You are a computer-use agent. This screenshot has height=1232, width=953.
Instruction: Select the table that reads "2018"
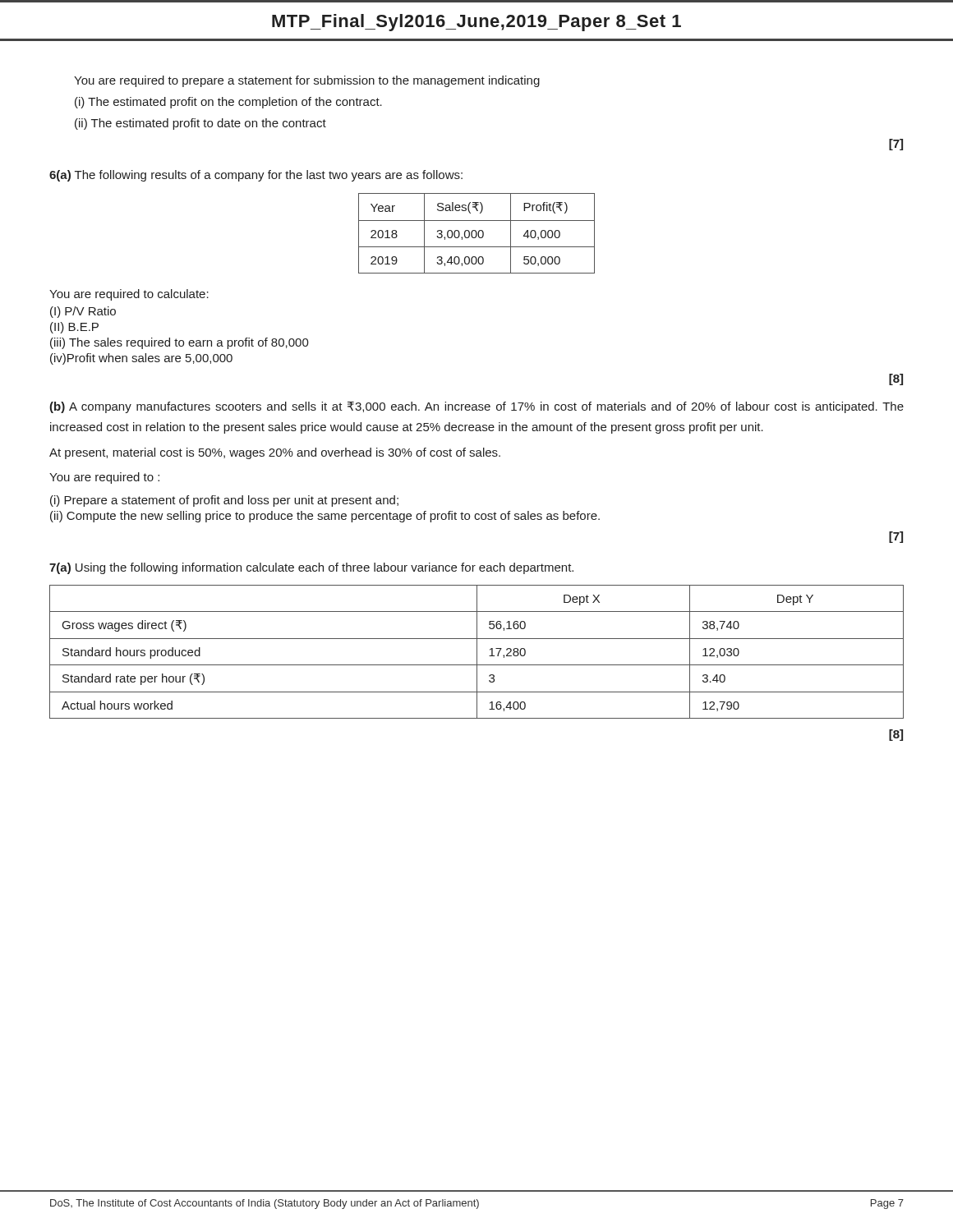(x=476, y=233)
